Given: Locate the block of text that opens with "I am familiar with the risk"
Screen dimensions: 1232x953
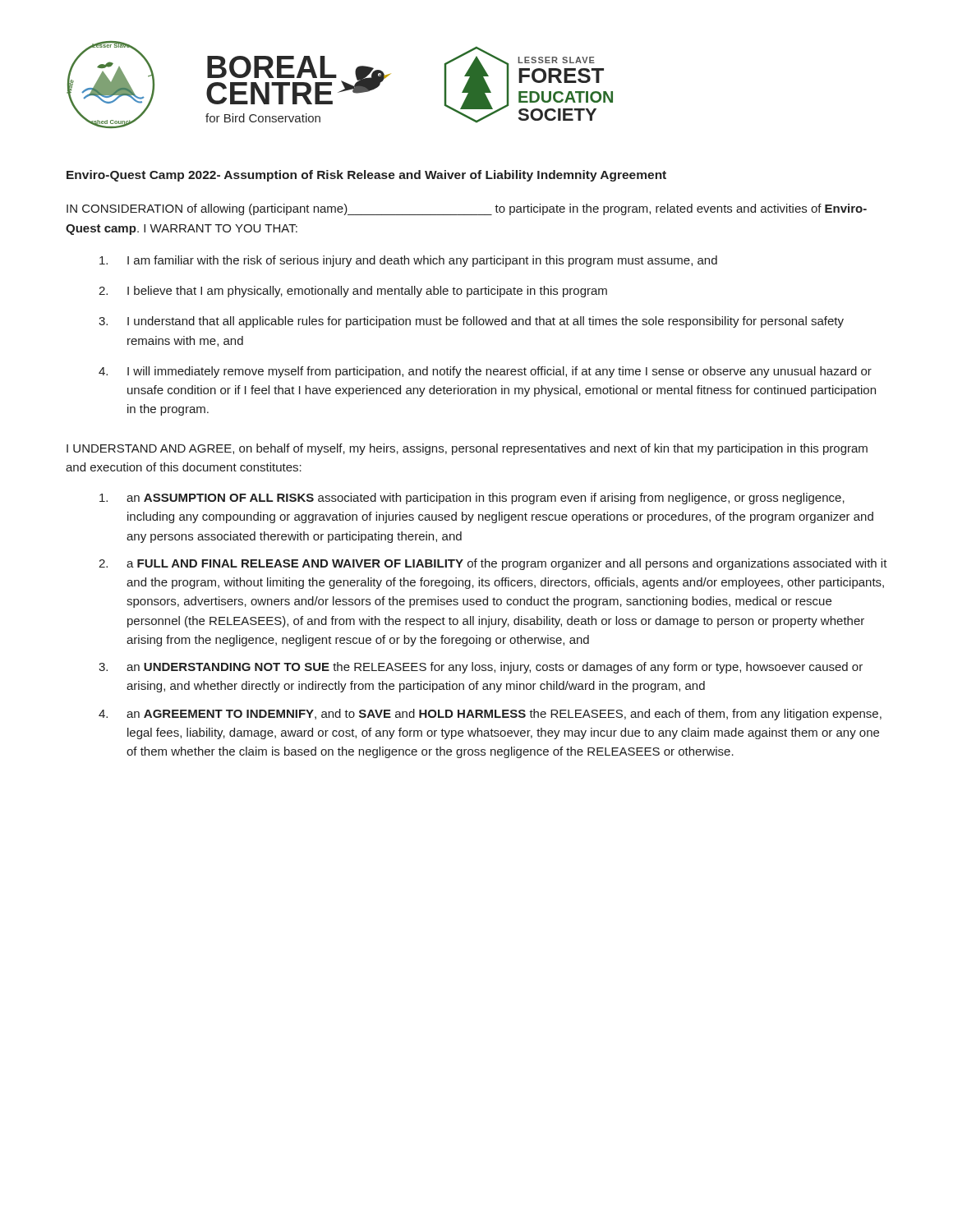Looking at the screenshot, I should tap(408, 260).
